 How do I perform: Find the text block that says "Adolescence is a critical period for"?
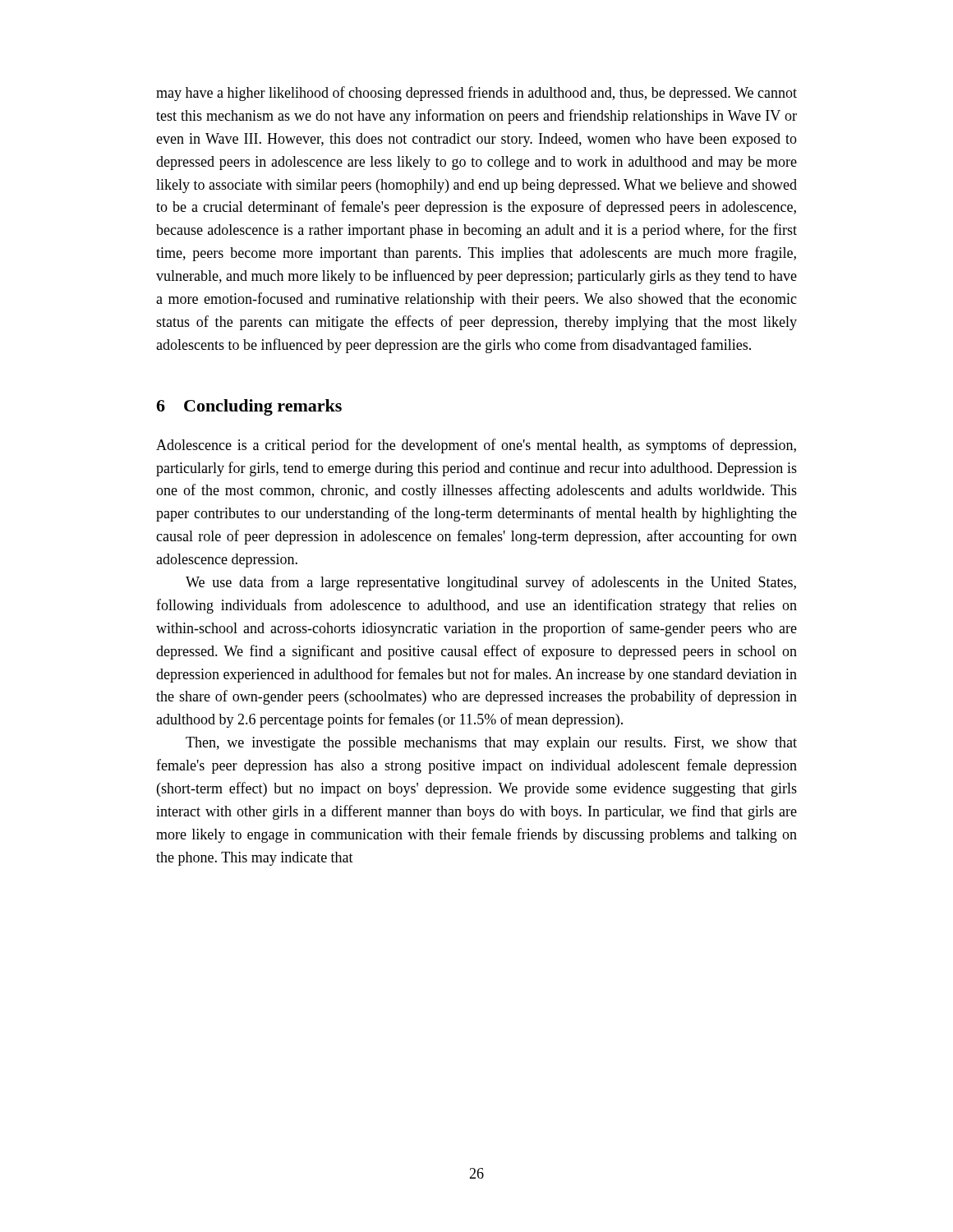tap(476, 502)
